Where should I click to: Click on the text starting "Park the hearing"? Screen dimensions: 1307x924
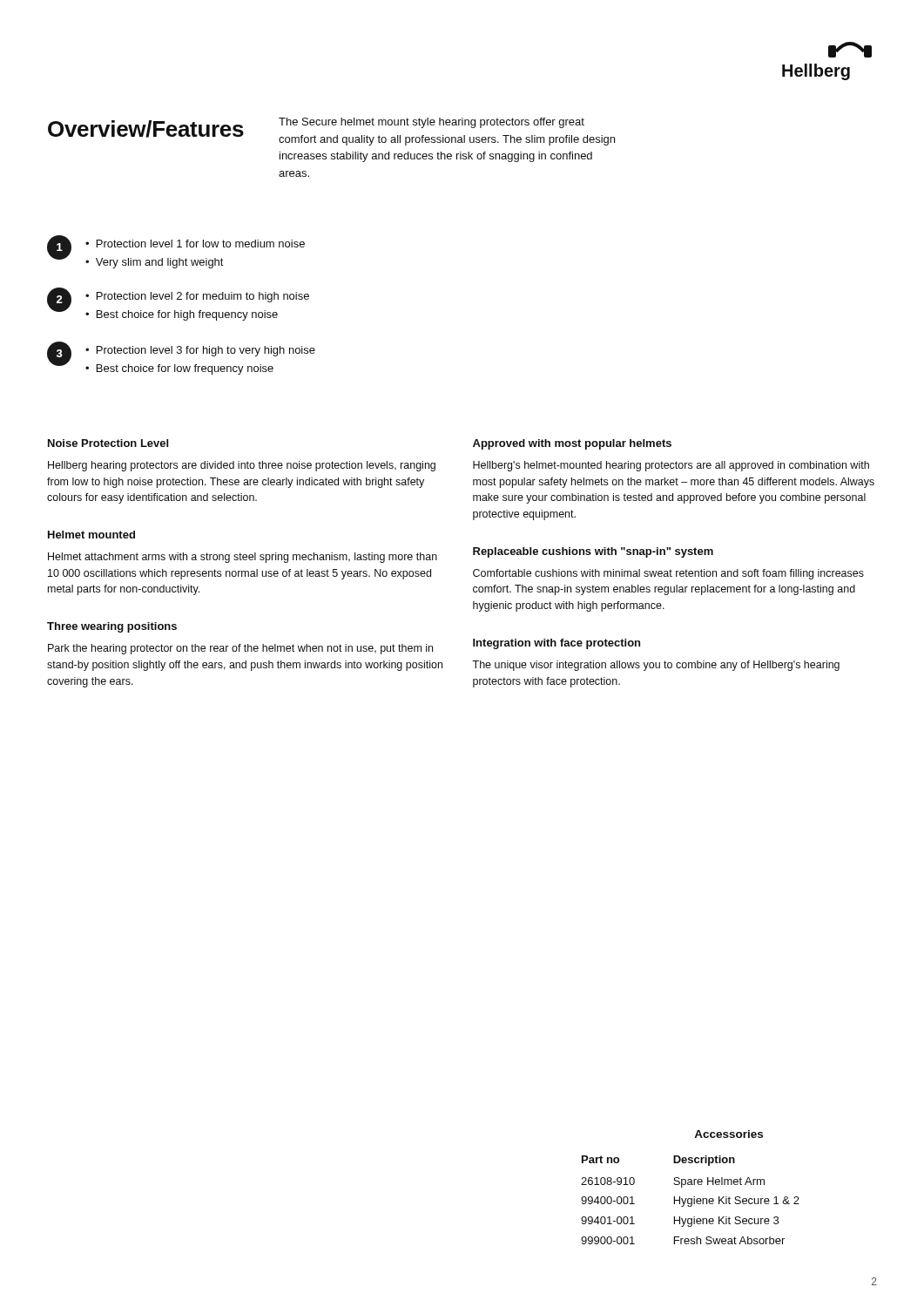pos(245,665)
